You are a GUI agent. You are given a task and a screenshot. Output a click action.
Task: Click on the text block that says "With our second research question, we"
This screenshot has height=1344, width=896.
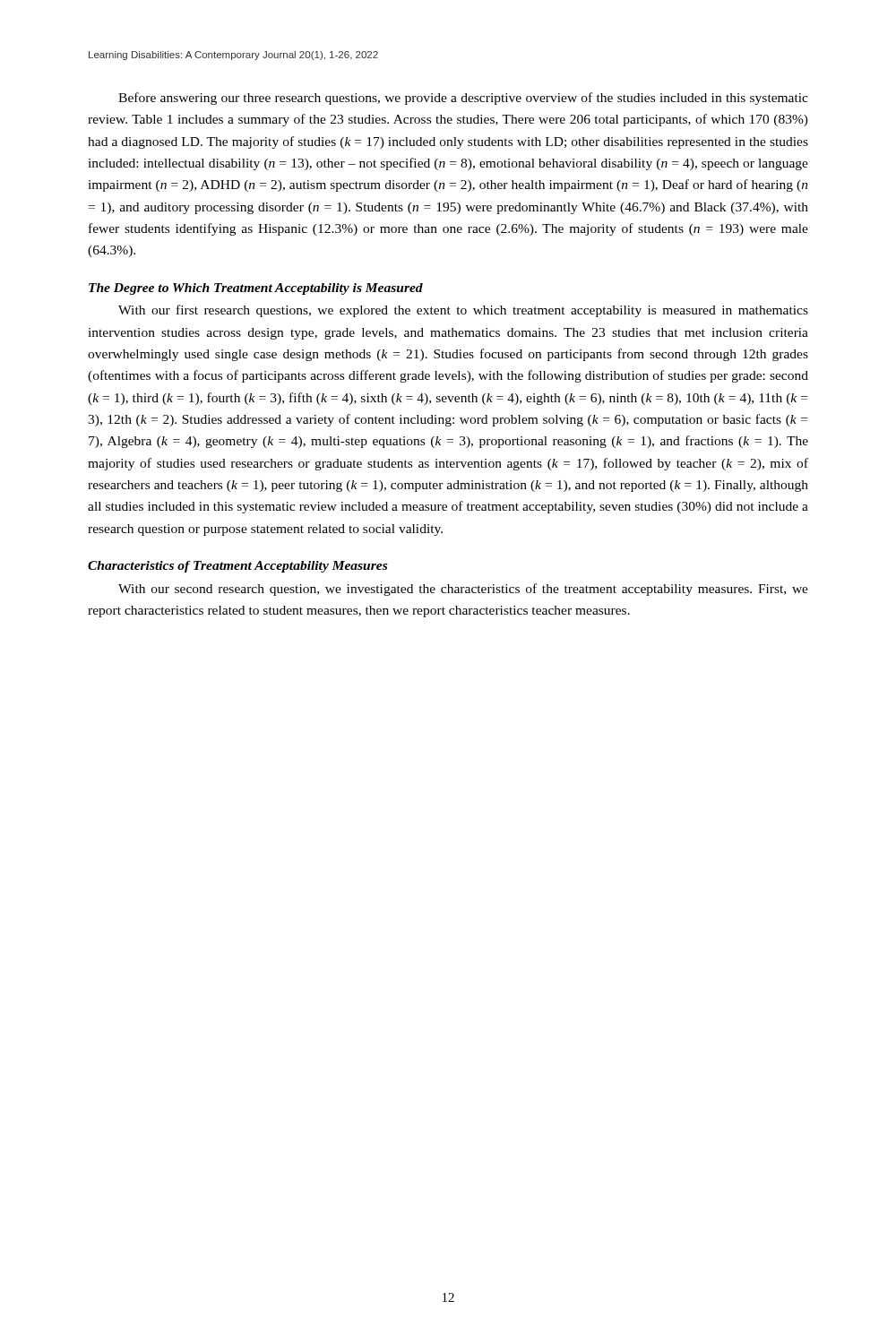tap(448, 599)
